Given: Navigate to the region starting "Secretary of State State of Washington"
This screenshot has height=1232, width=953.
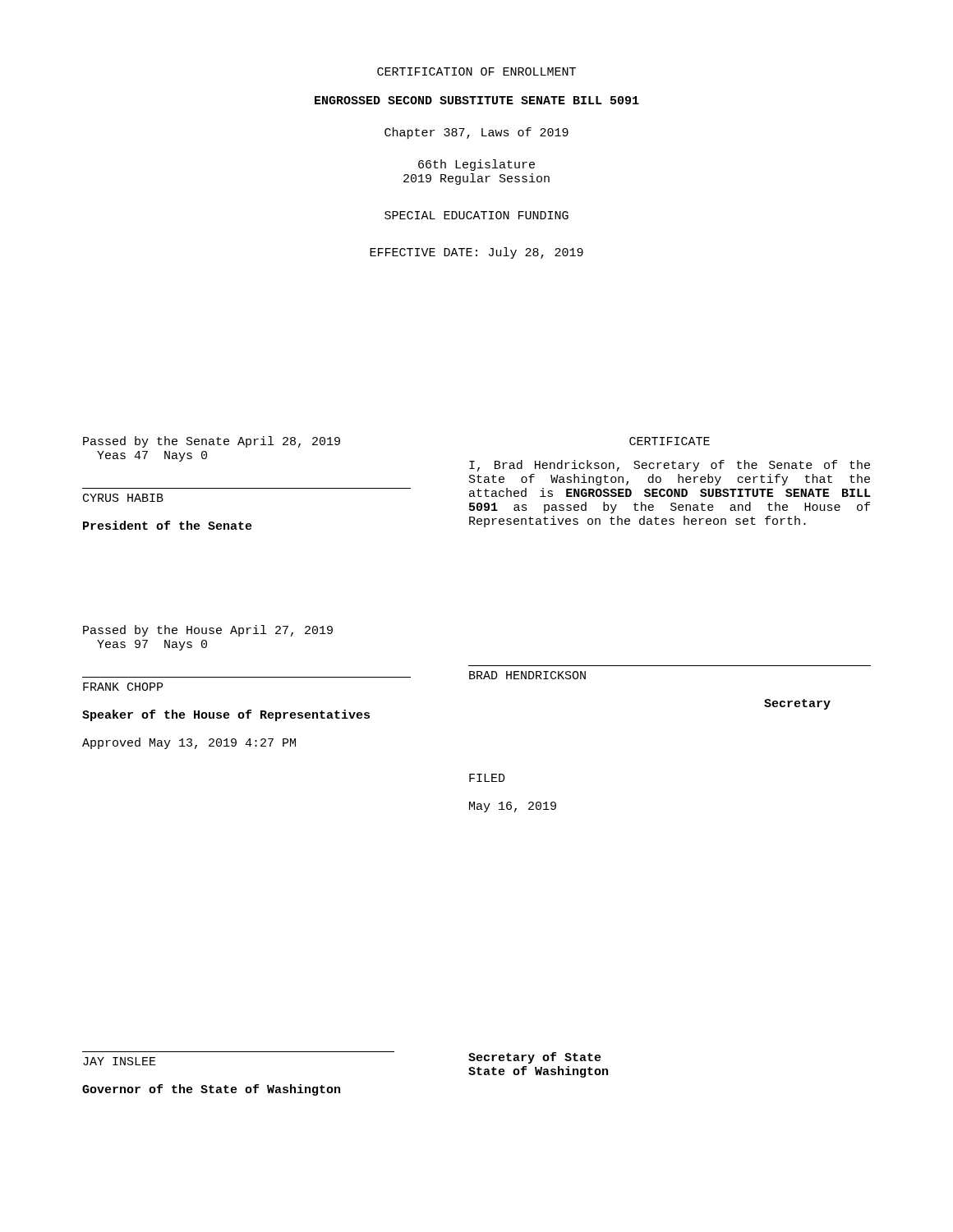Looking at the screenshot, I should coord(539,1065).
